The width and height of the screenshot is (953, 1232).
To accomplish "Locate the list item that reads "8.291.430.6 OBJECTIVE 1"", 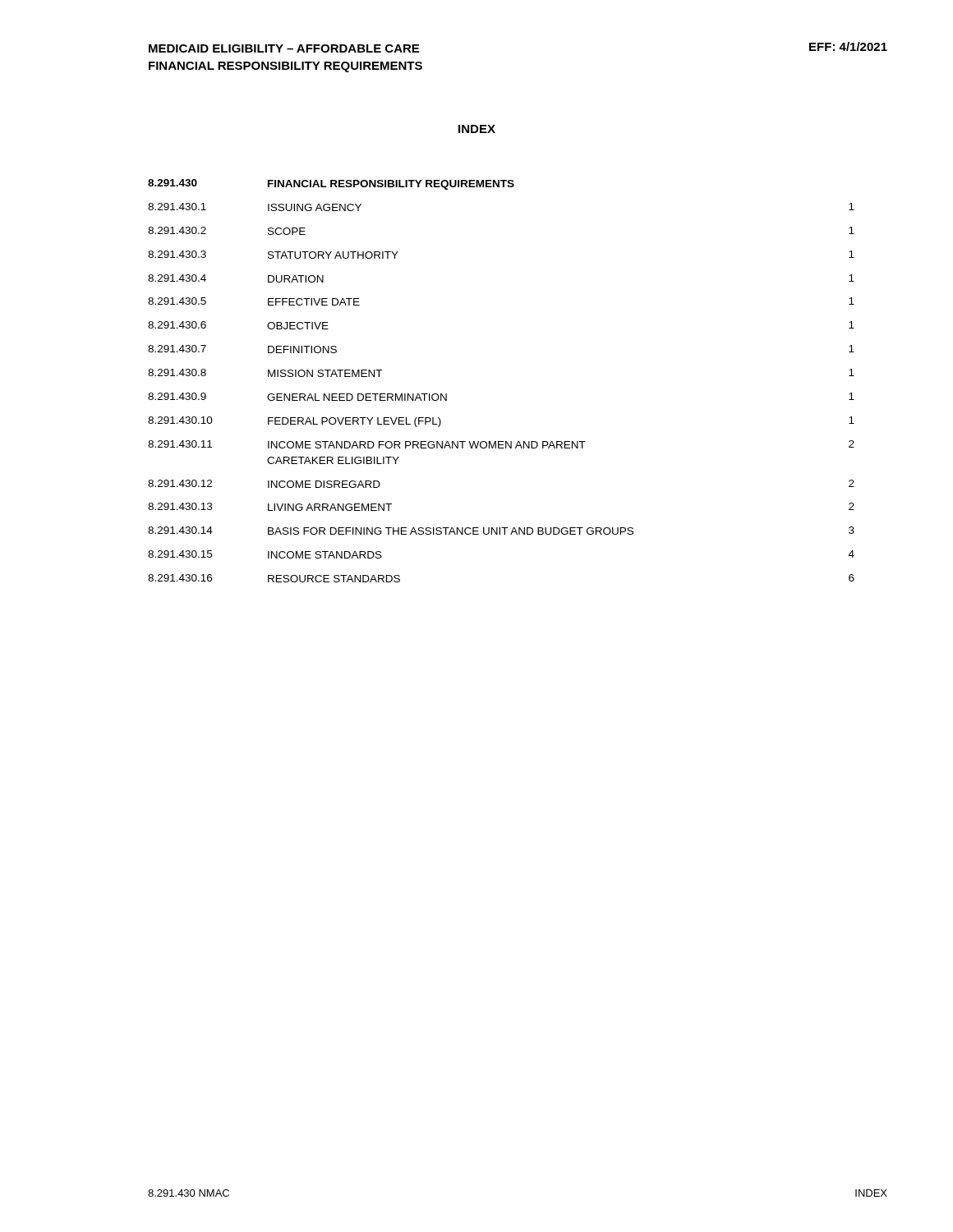I will (x=172, y=325).
